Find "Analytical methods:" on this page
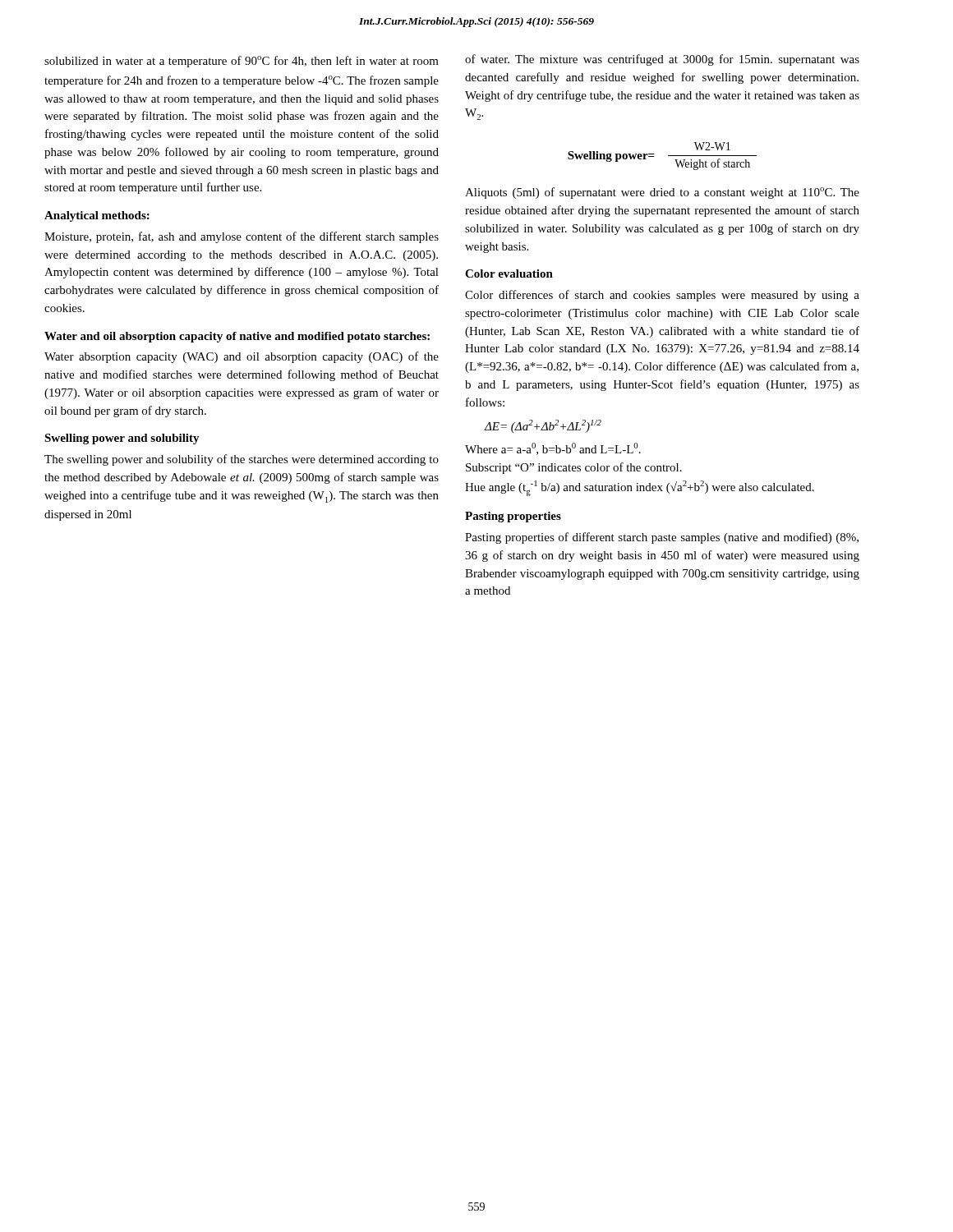Viewport: 953px width, 1232px height. (97, 215)
